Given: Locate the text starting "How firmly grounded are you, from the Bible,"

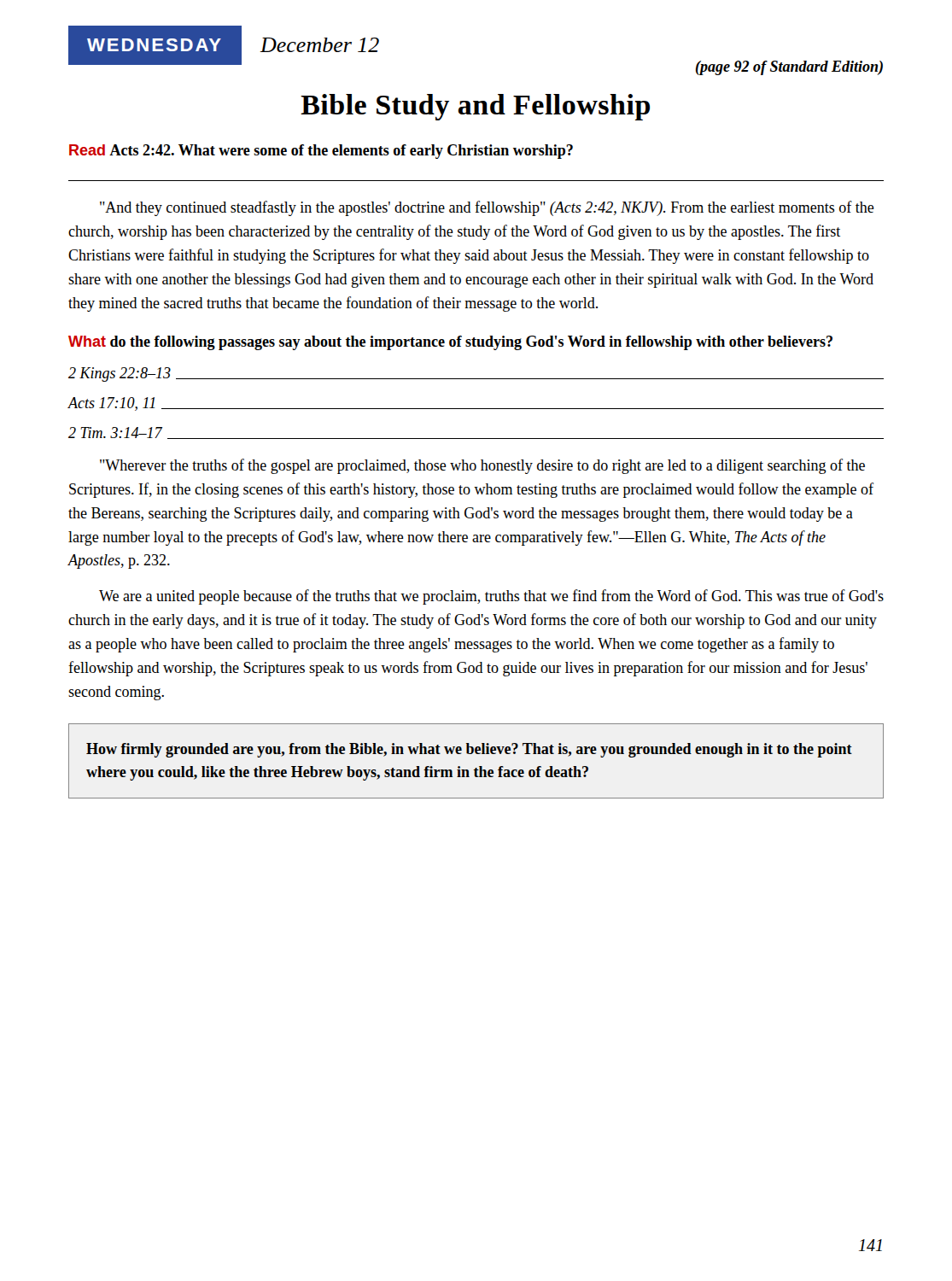Looking at the screenshot, I should (469, 760).
